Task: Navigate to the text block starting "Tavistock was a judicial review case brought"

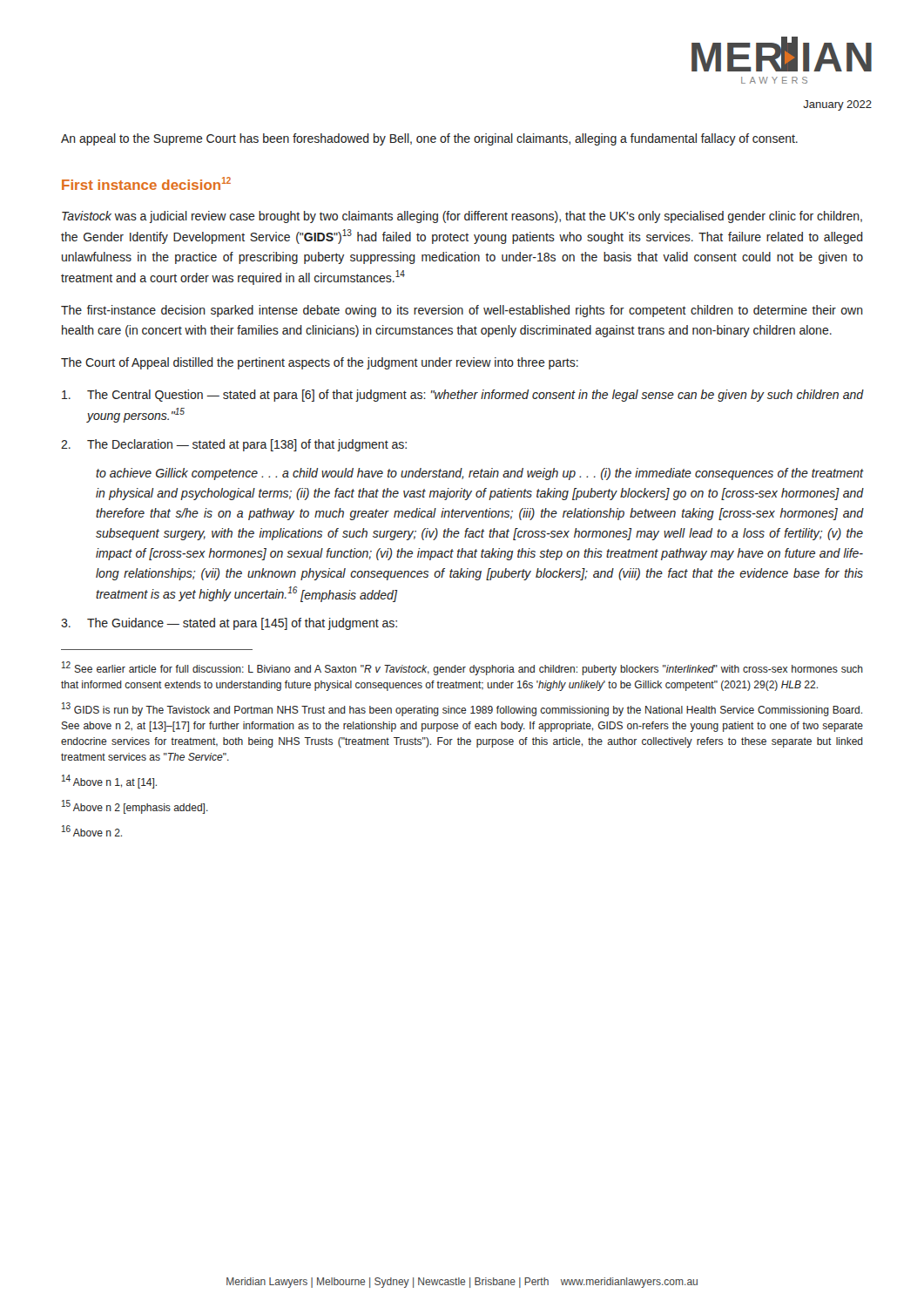Action: pyautogui.click(x=462, y=247)
